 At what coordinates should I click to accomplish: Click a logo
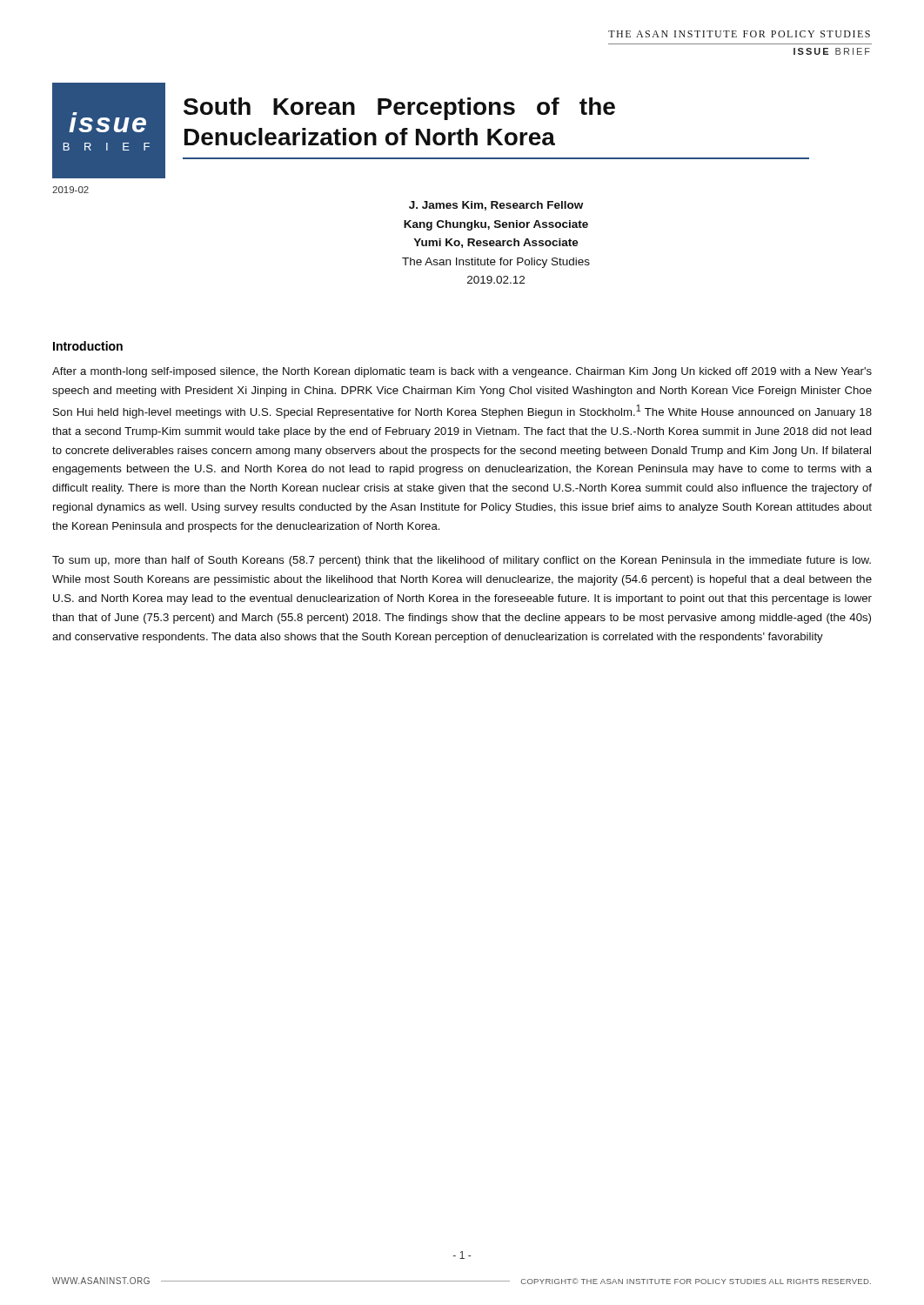pos(109,139)
